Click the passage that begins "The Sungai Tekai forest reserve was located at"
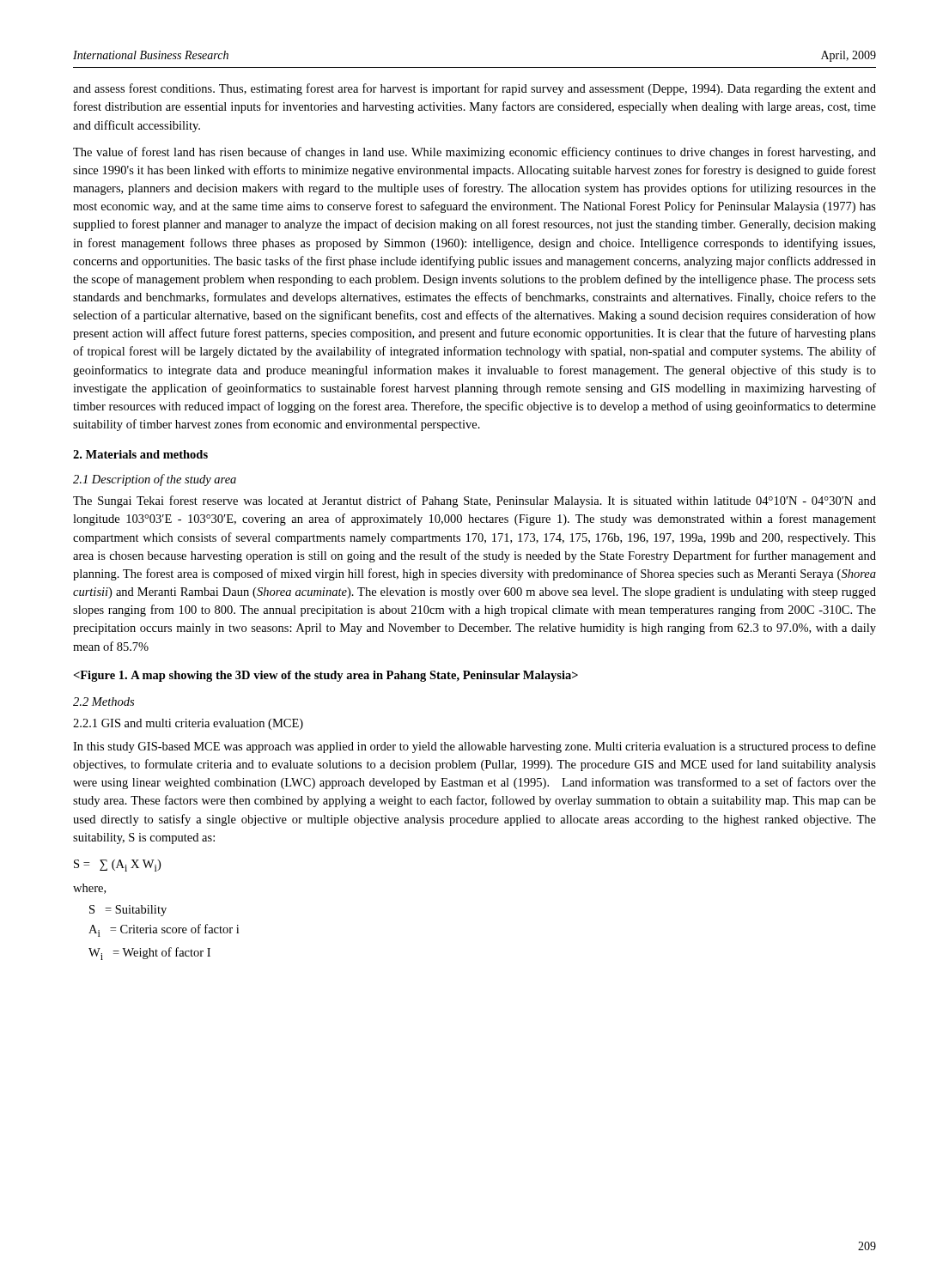The image size is (949, 1288). pos(474,573)
